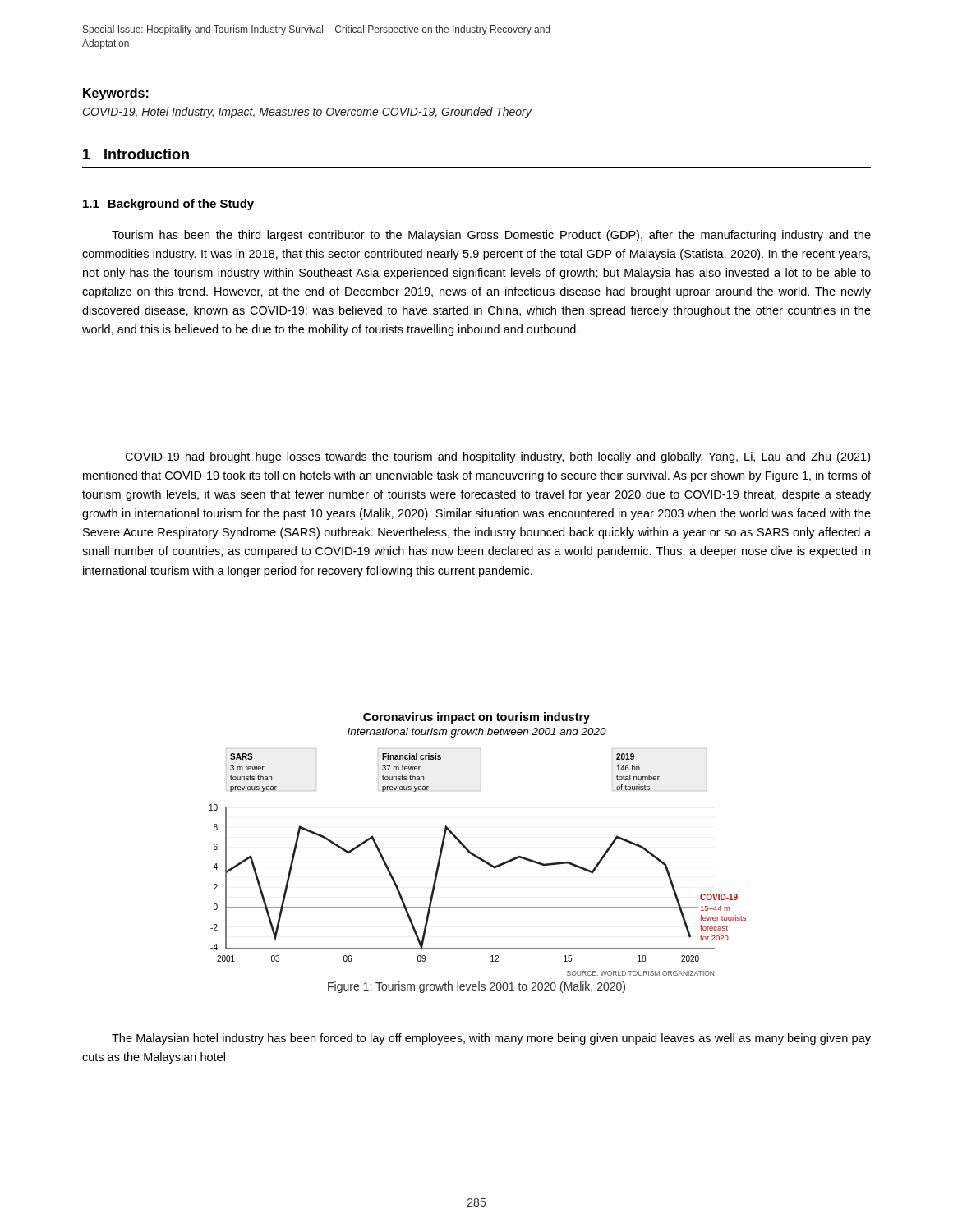
Task: Locate the element starting "Figure 1: Tourism growth levels 2001 to"
Action: [476, 986]
